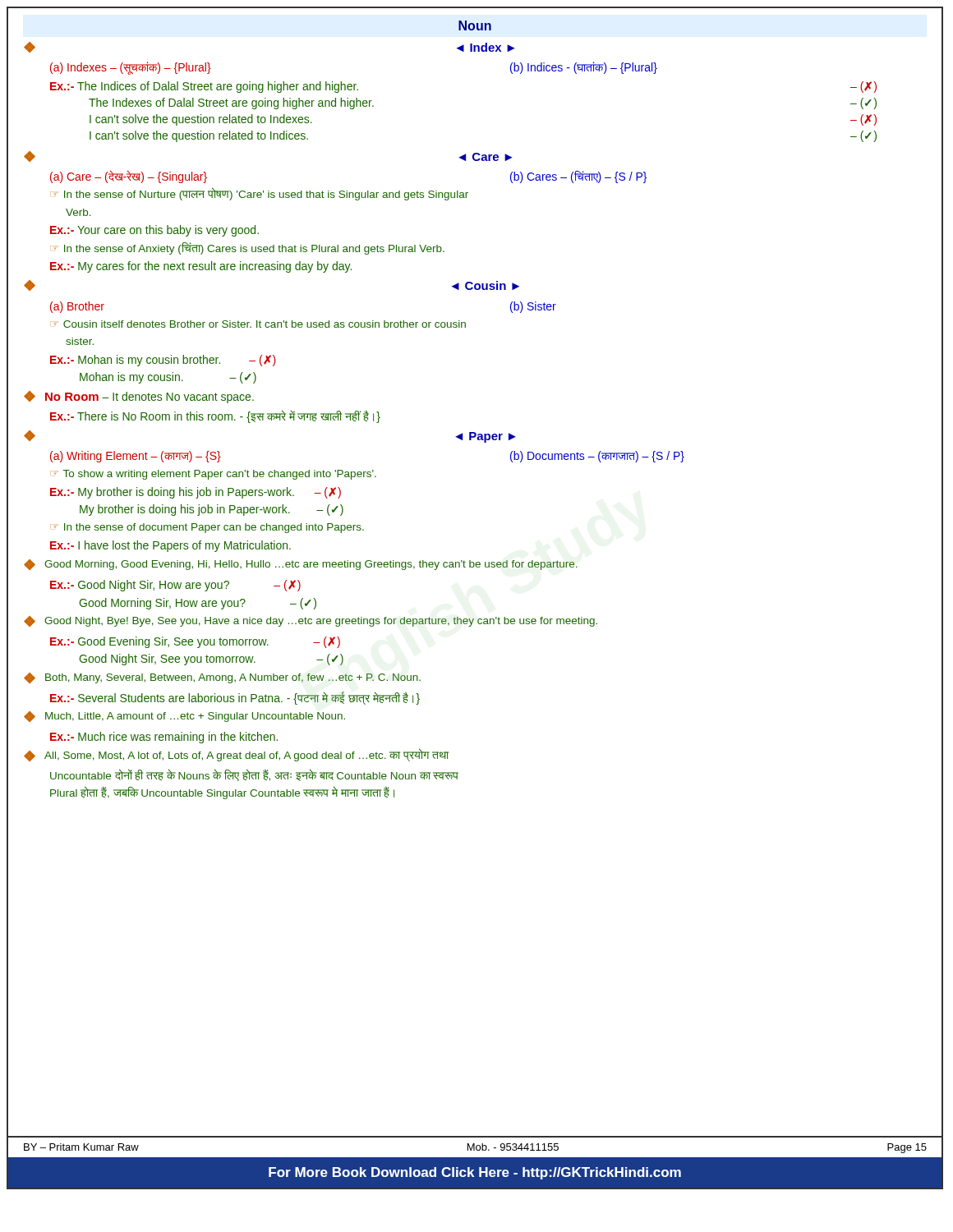Image resolution: width=953 pixels, height=1232 pixels.
Task: Find the text starting "For More Book"
Action: (475, 1173)
